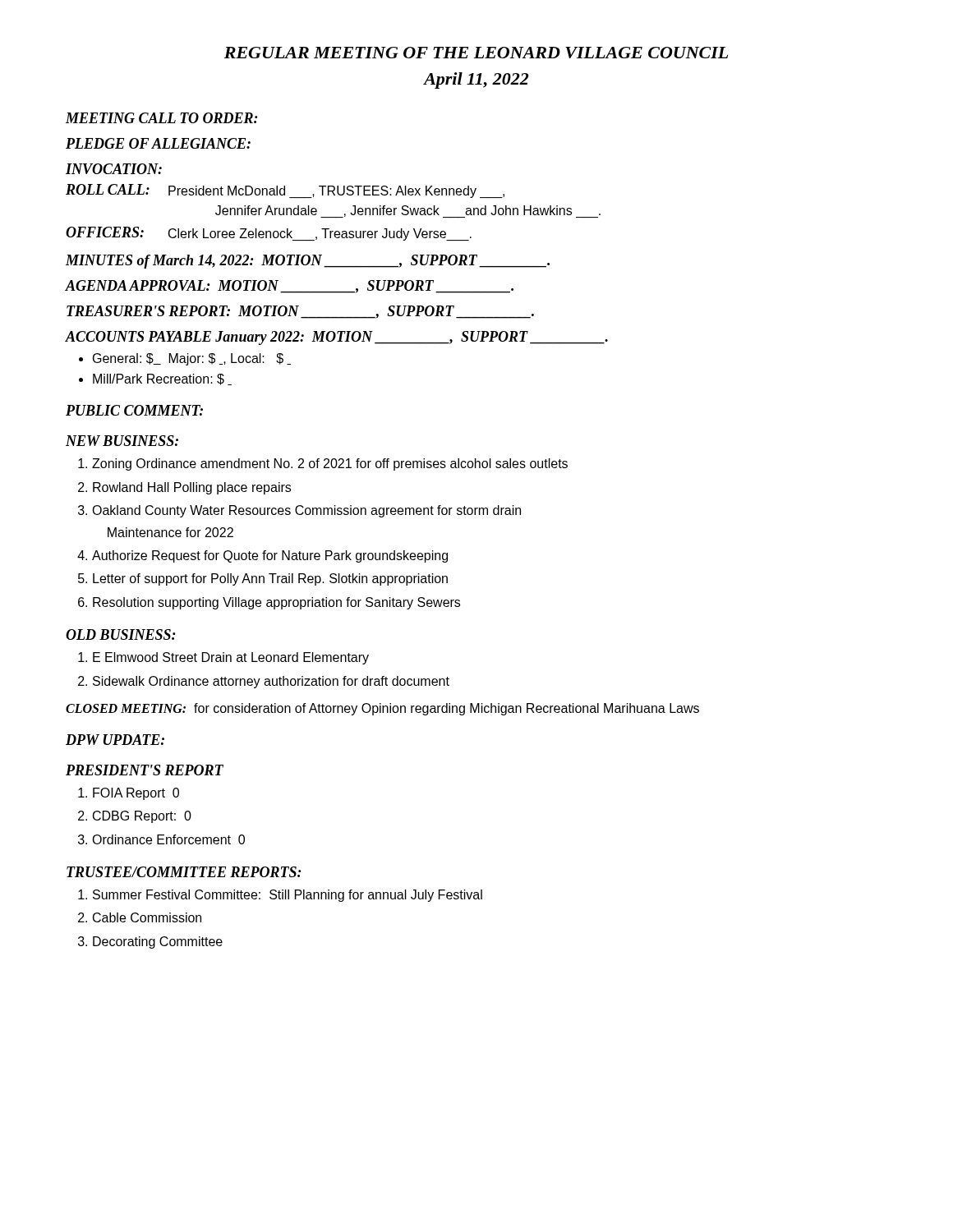Image resolution: width=953 pixels, height=1232 pixels.
Task: Find the element starting "PLEDGE OF ALLEGIANCE:"
Action: (x=159, y=144)
